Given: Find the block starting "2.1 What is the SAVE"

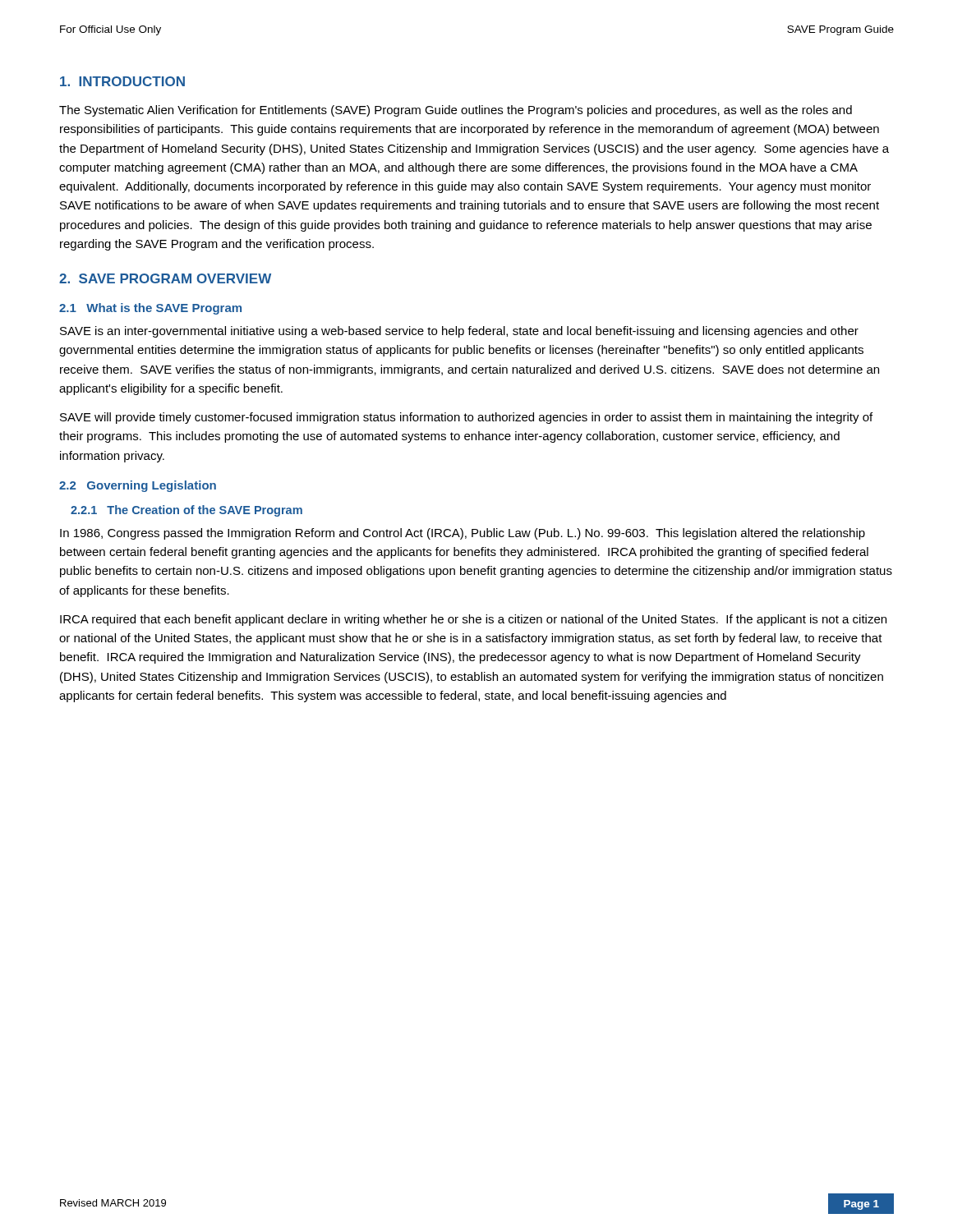Looking at the screenshot, I should click(x=150, y=309).
